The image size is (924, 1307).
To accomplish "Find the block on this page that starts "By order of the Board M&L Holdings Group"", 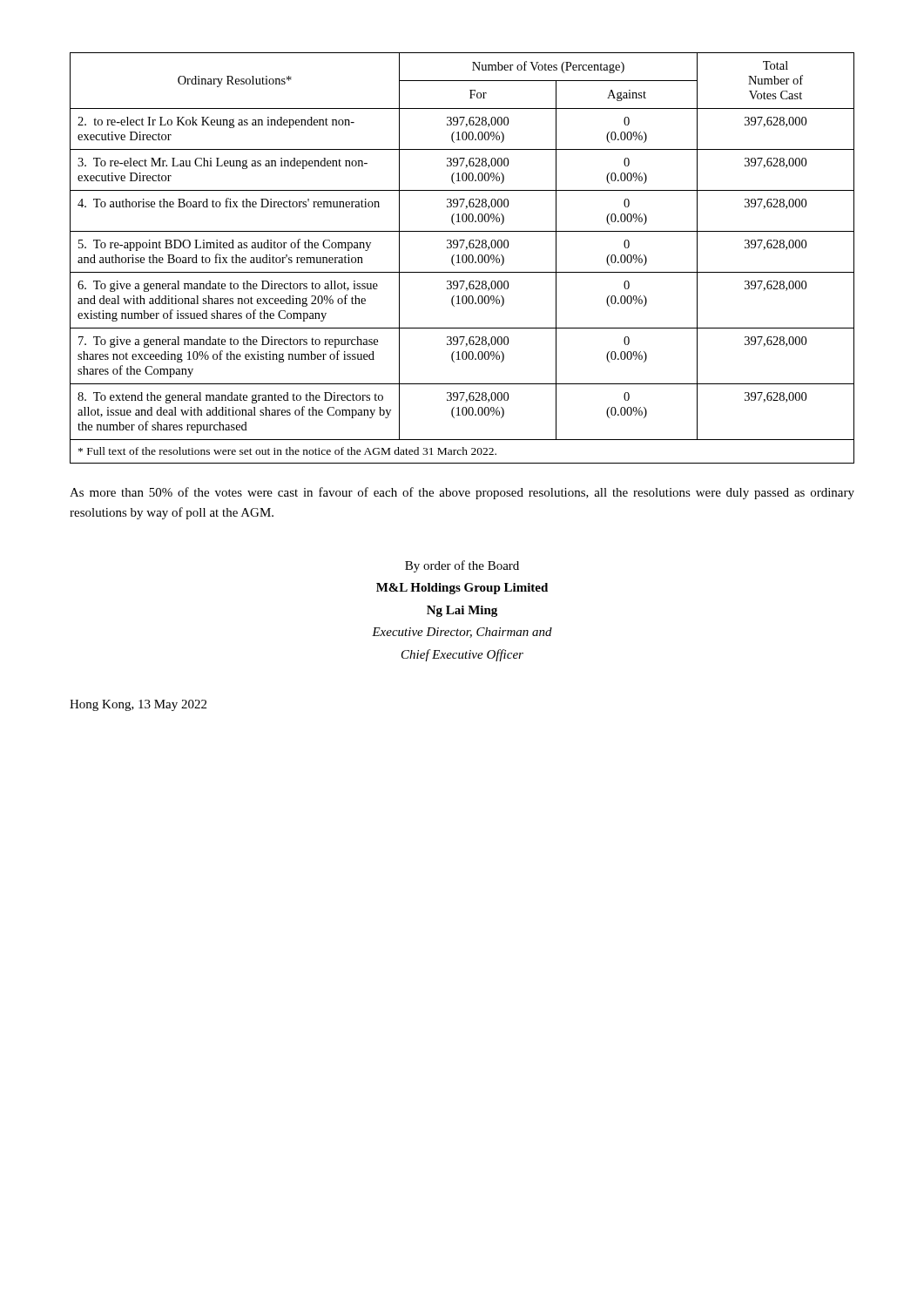I will [x=462, y=610].
